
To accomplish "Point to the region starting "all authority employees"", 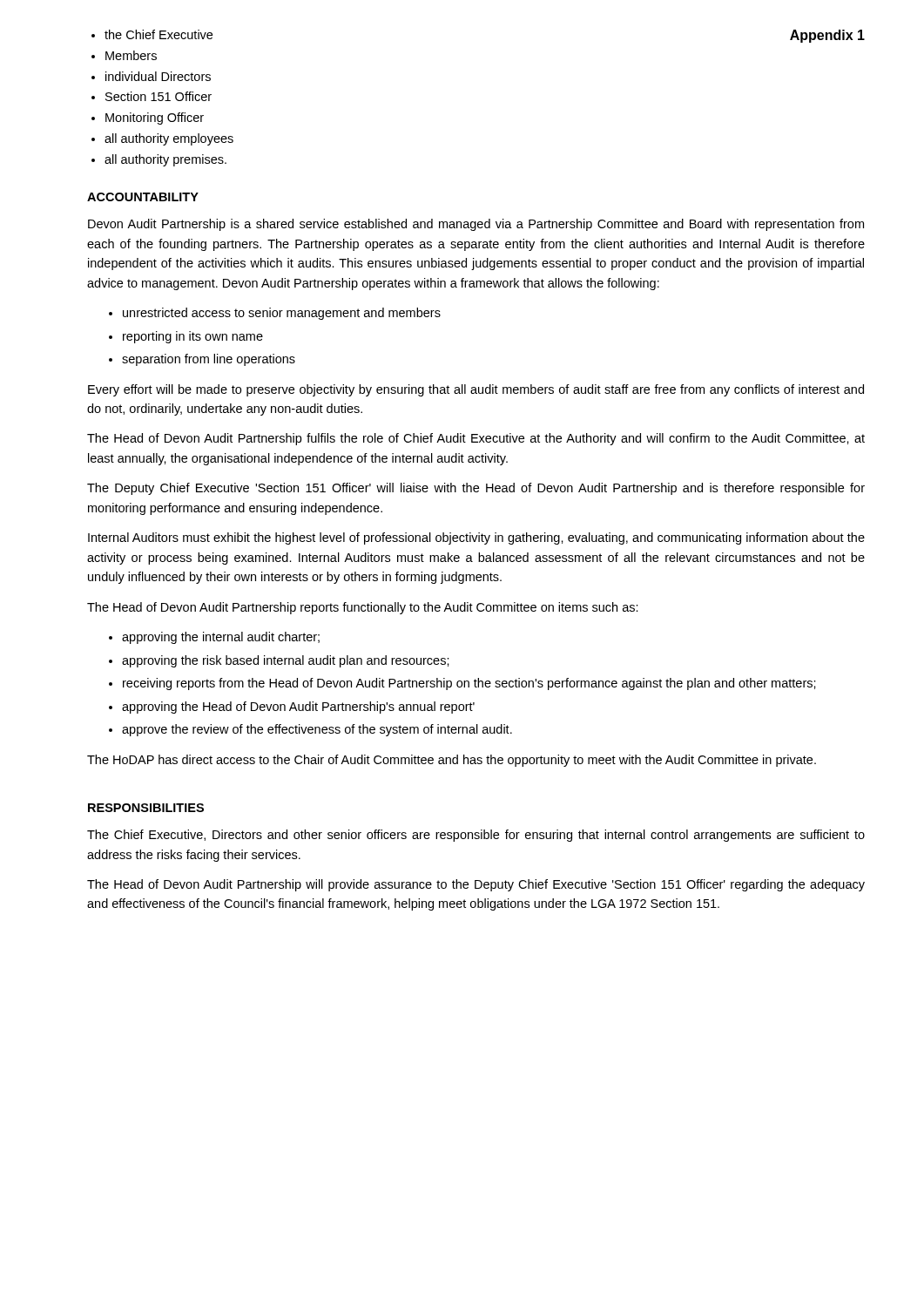I will [169, 139].
